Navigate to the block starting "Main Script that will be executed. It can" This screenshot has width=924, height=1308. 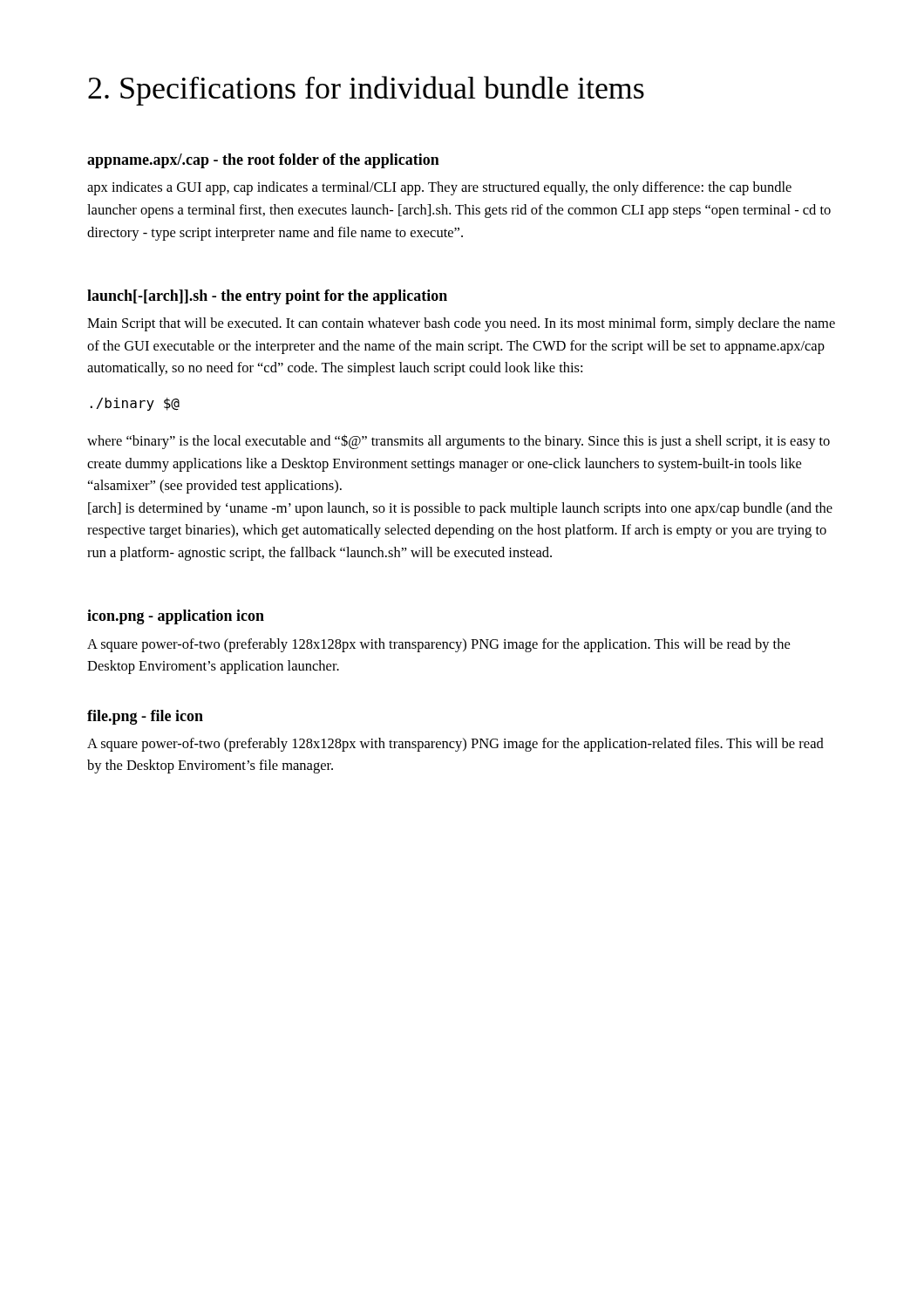pos(461,346)
